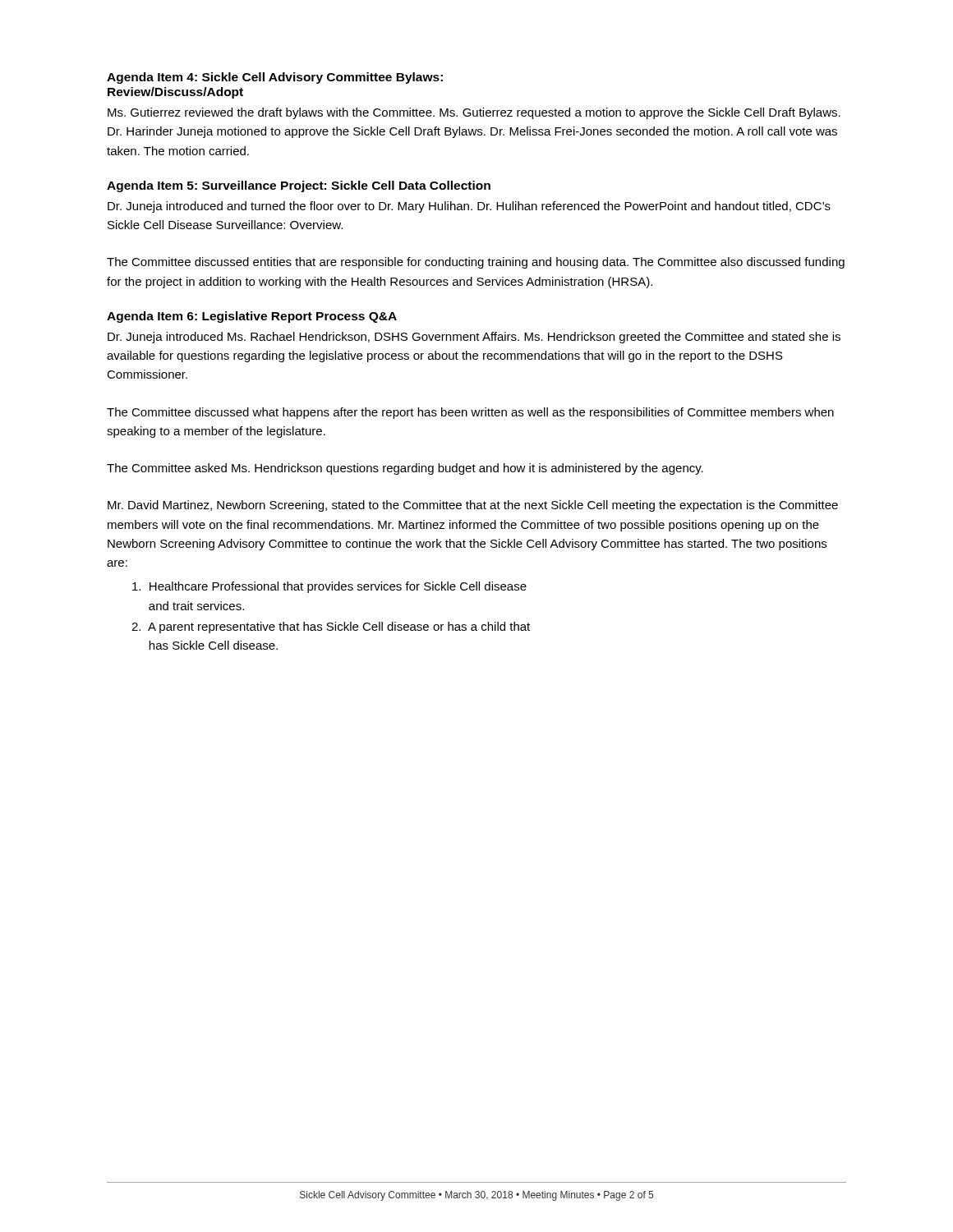Select the region starting "Mr. David Martinez, Newborn"
The image size is (953, 1232).
473,534
